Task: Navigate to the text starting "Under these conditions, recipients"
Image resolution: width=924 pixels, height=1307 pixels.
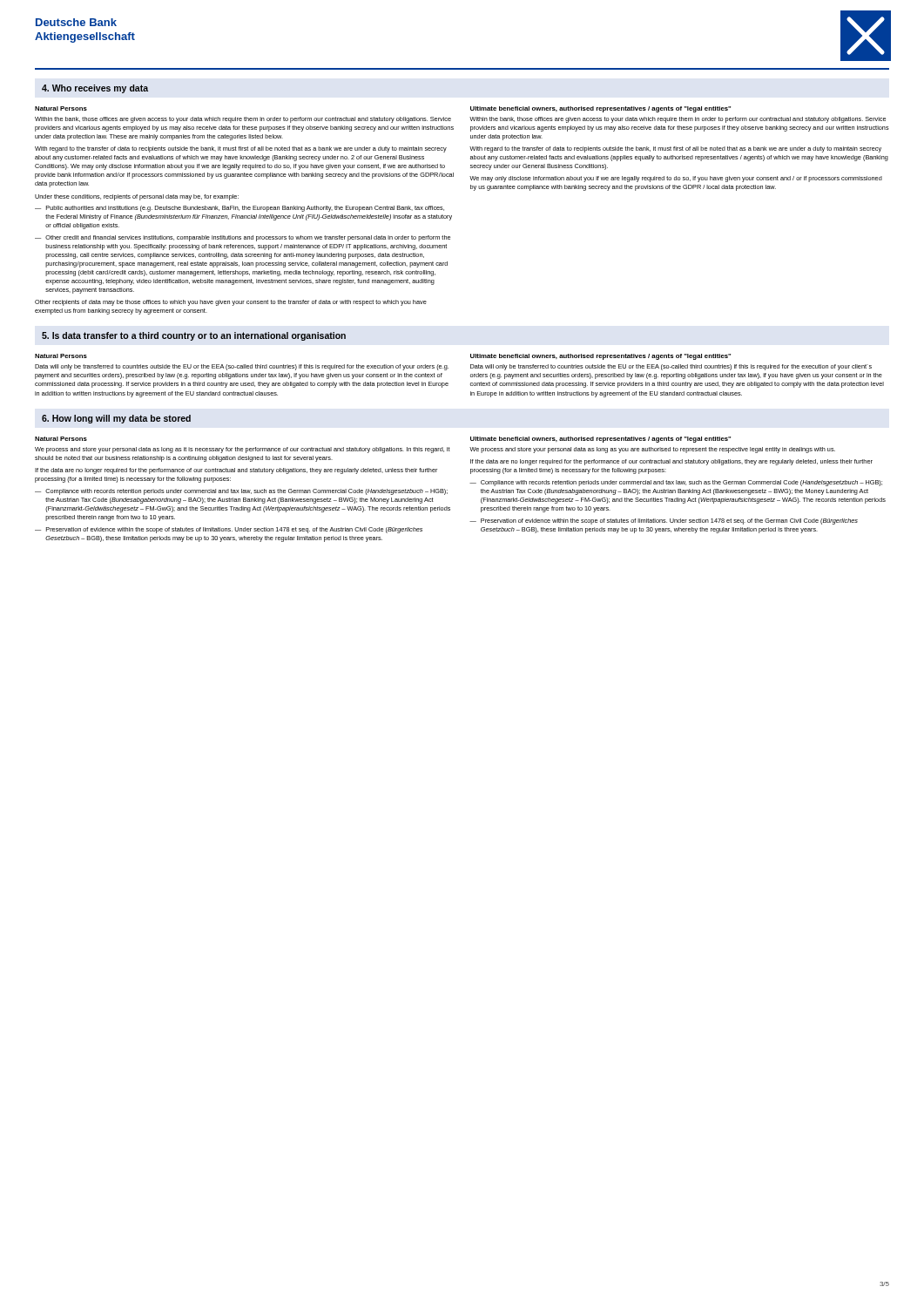Action: pos(137,196)
